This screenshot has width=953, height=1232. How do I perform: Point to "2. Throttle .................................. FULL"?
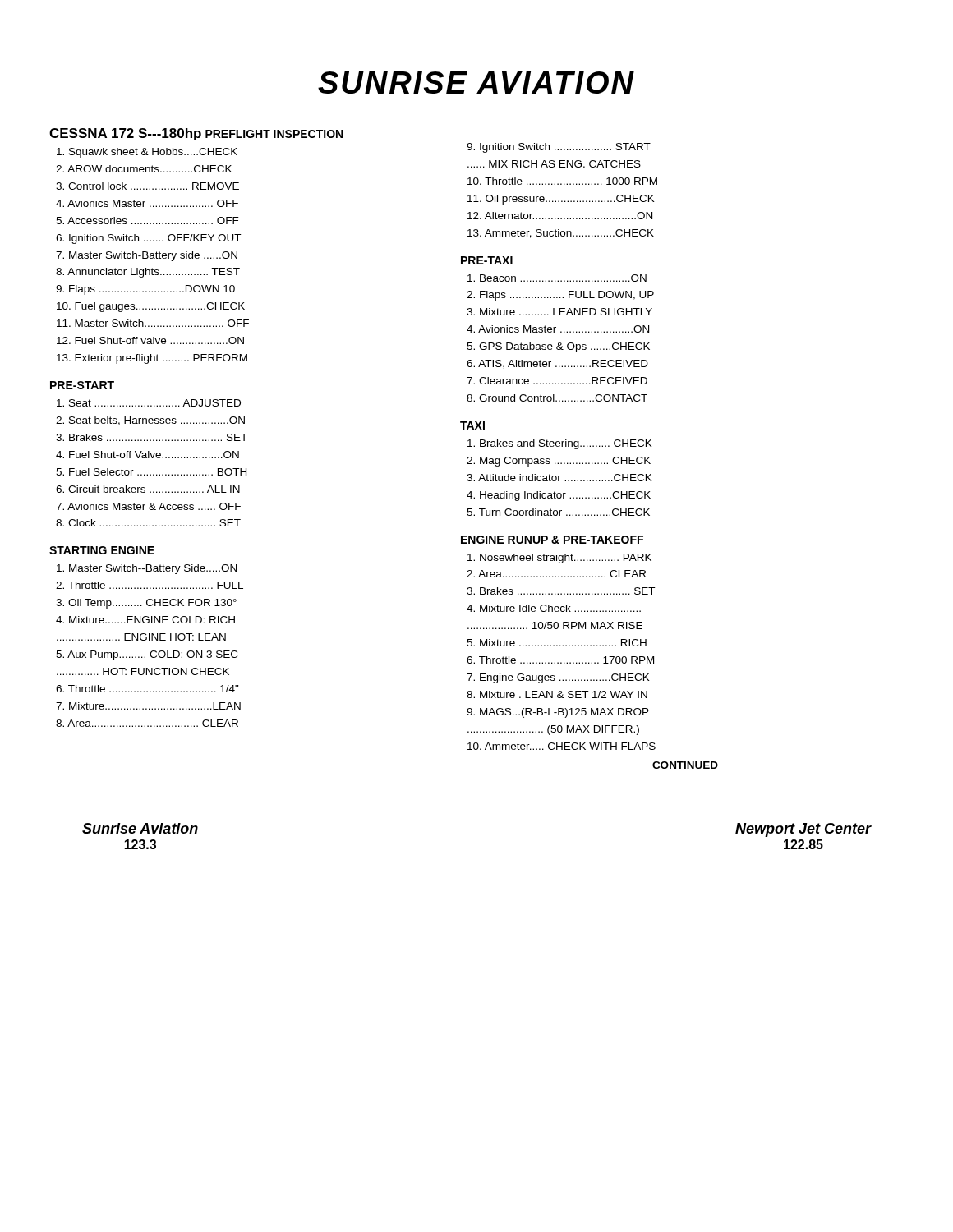click(150, 585)
